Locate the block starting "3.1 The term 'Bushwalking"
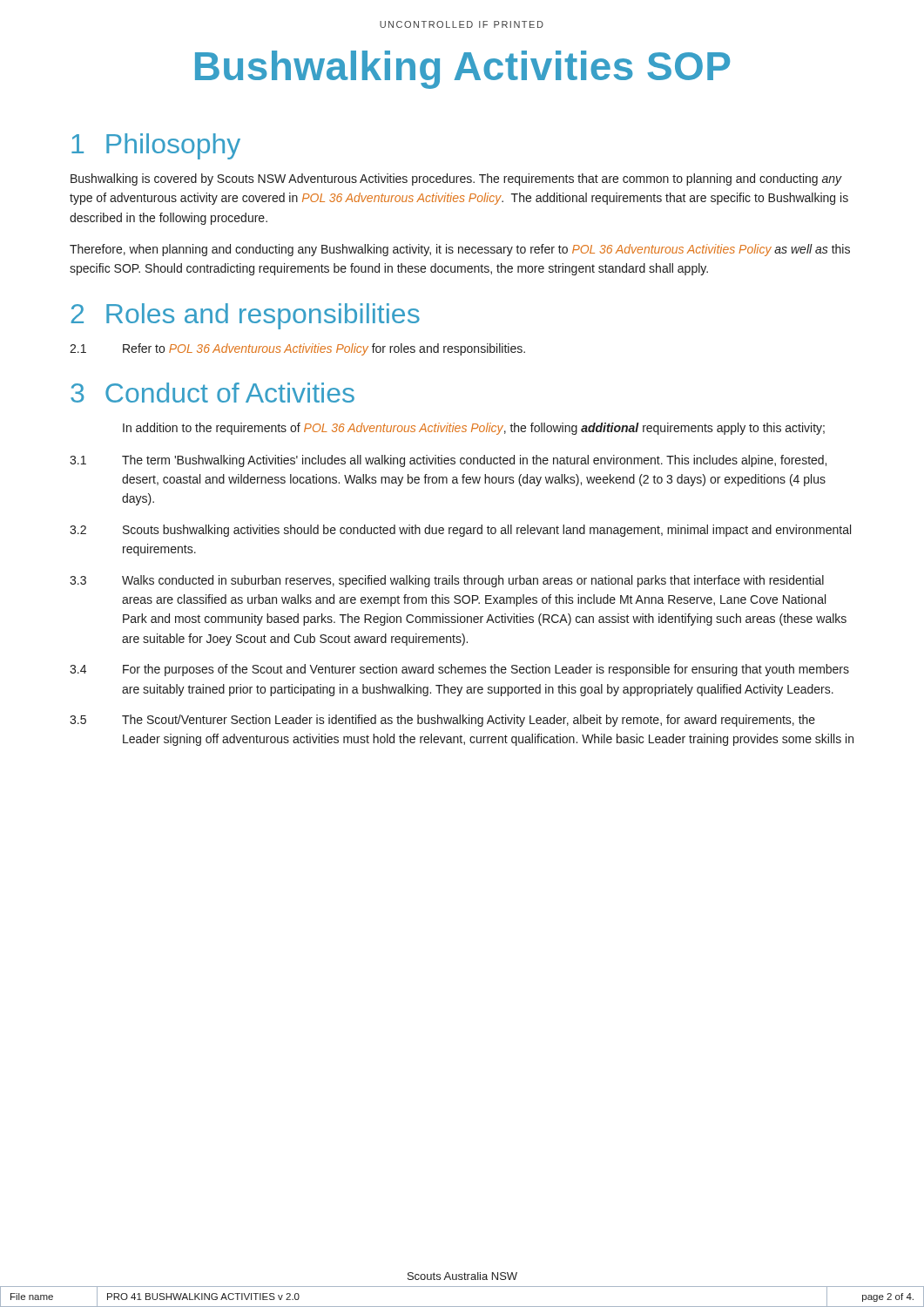 462,479
